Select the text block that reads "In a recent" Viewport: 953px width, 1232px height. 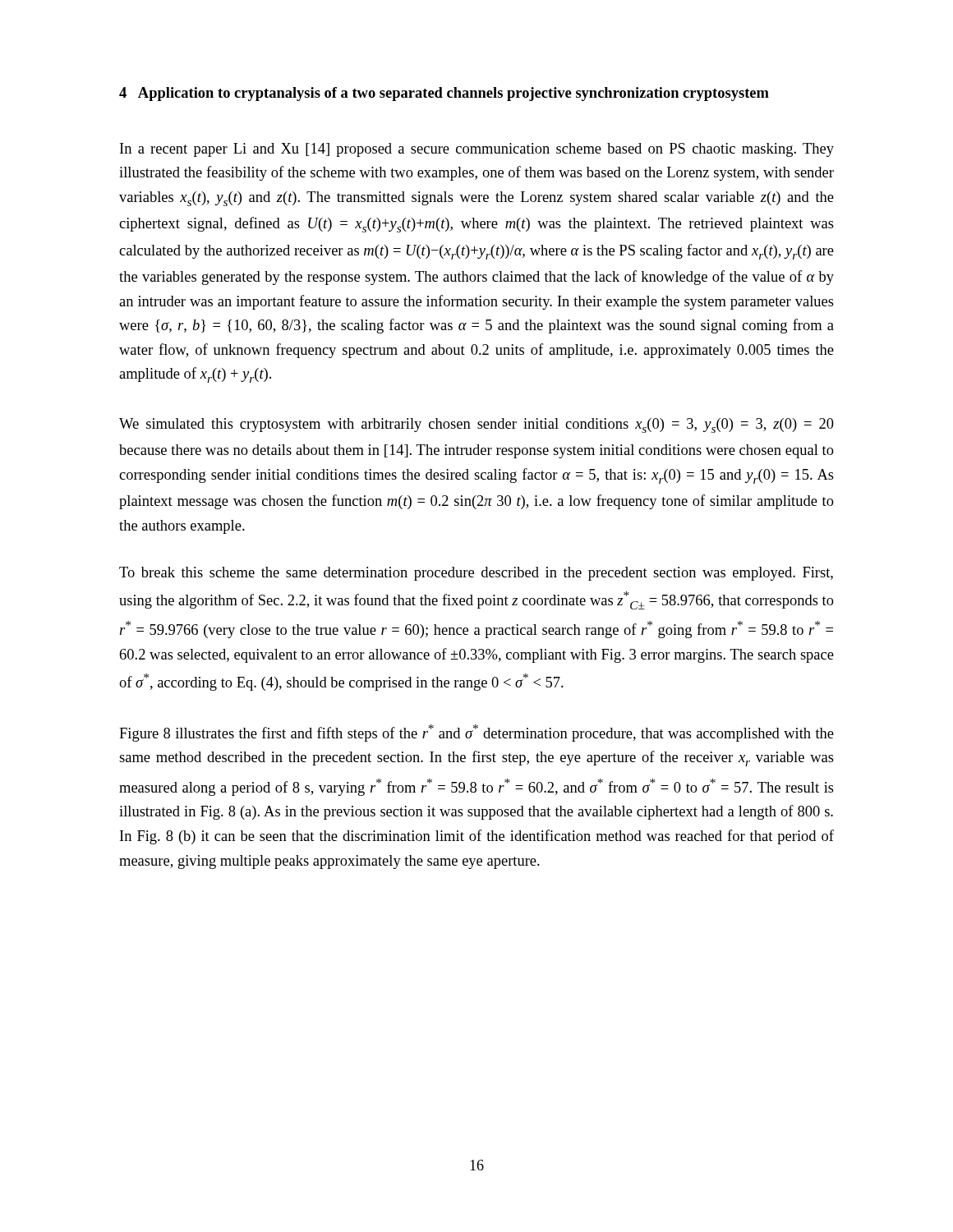pyautogui.click(x=476, y=263)
